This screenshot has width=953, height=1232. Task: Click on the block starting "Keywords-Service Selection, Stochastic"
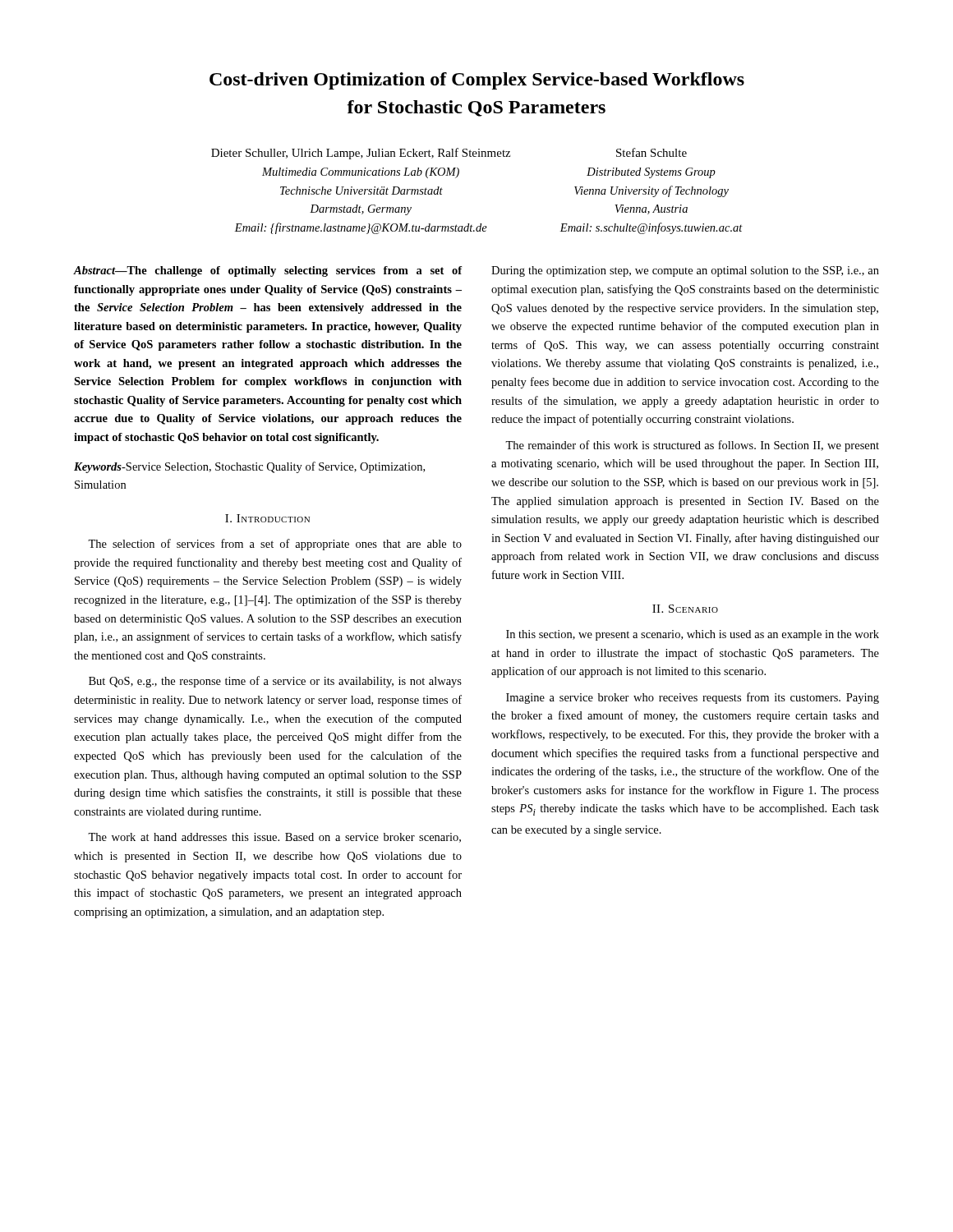click(268, 476)
